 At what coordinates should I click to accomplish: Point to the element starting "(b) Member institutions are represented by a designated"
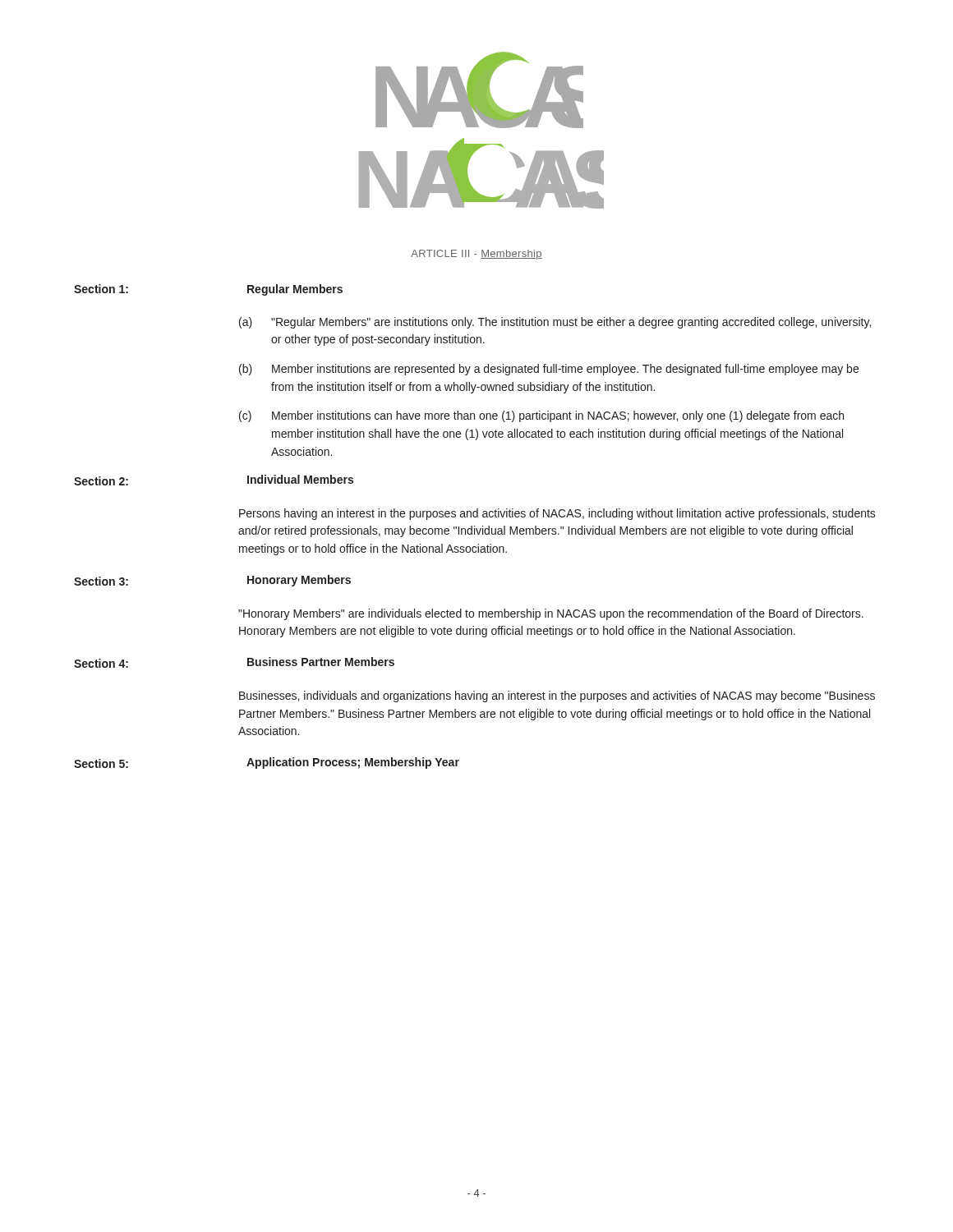[x=559, y=378]
